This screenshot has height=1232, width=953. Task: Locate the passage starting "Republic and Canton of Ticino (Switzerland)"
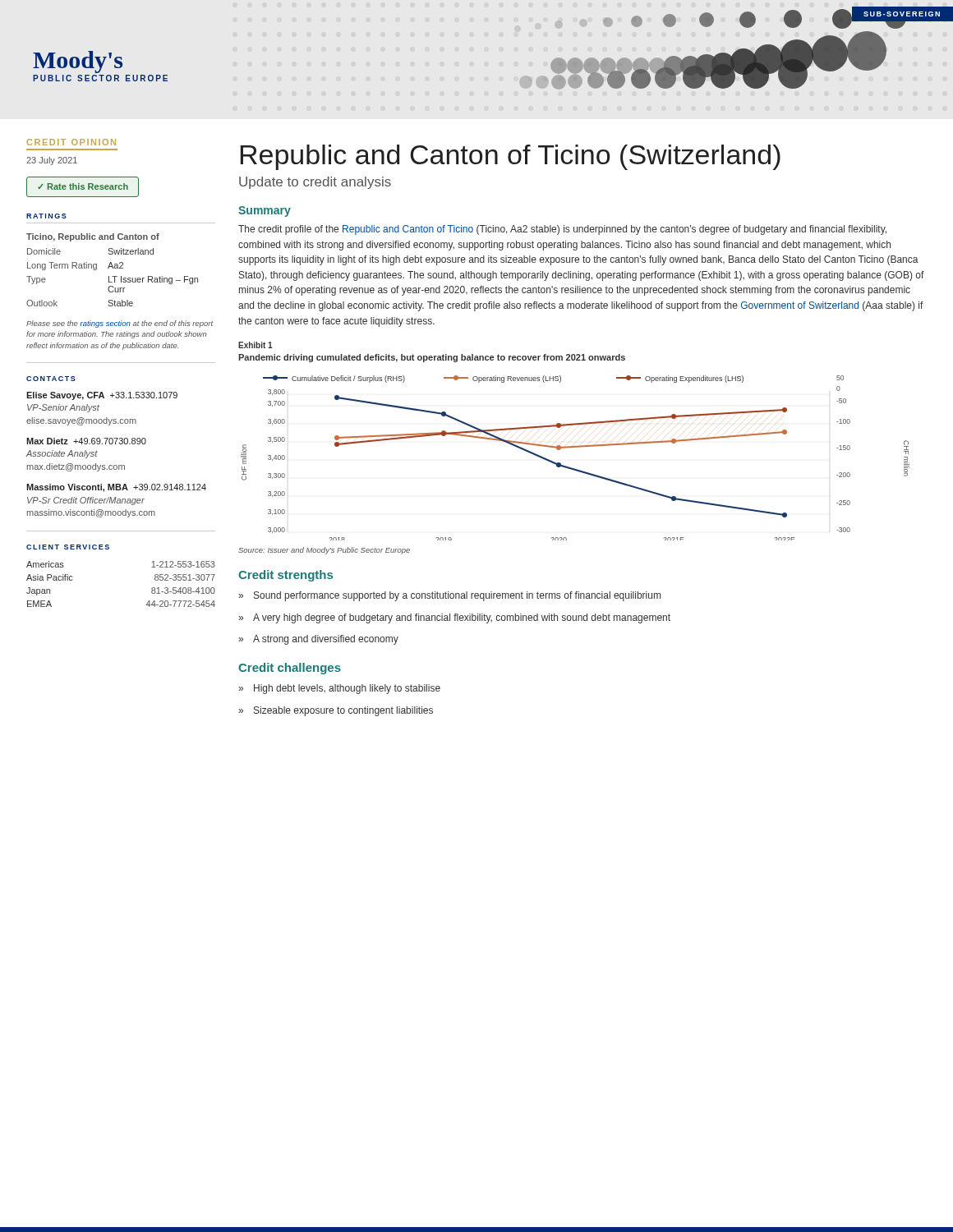coord(510,154)
